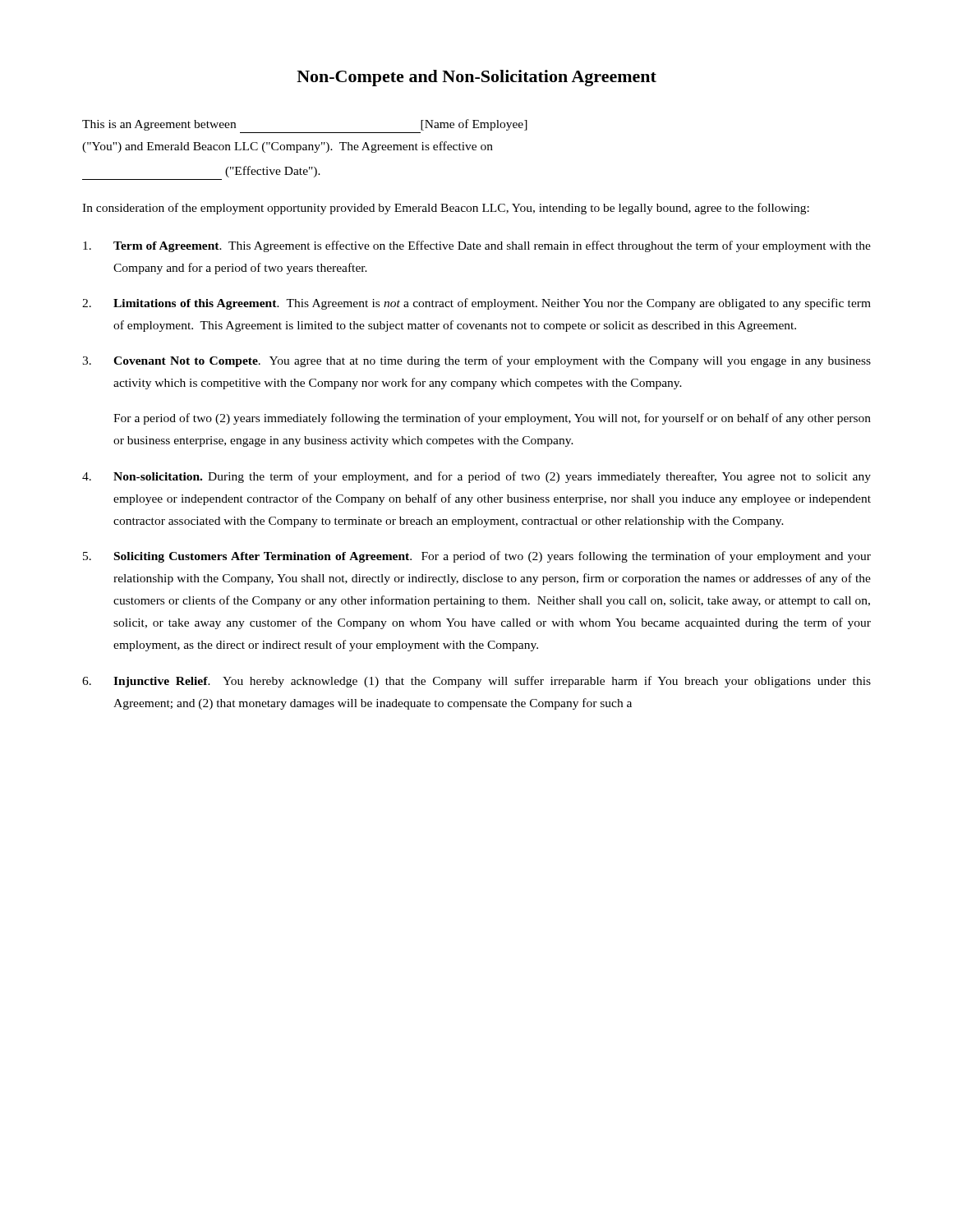The image size is (953, 1232).
Task: Click the passage that begins "5. Soliciting Customers After Termination of Agreement."
Action: pos(476,600)
